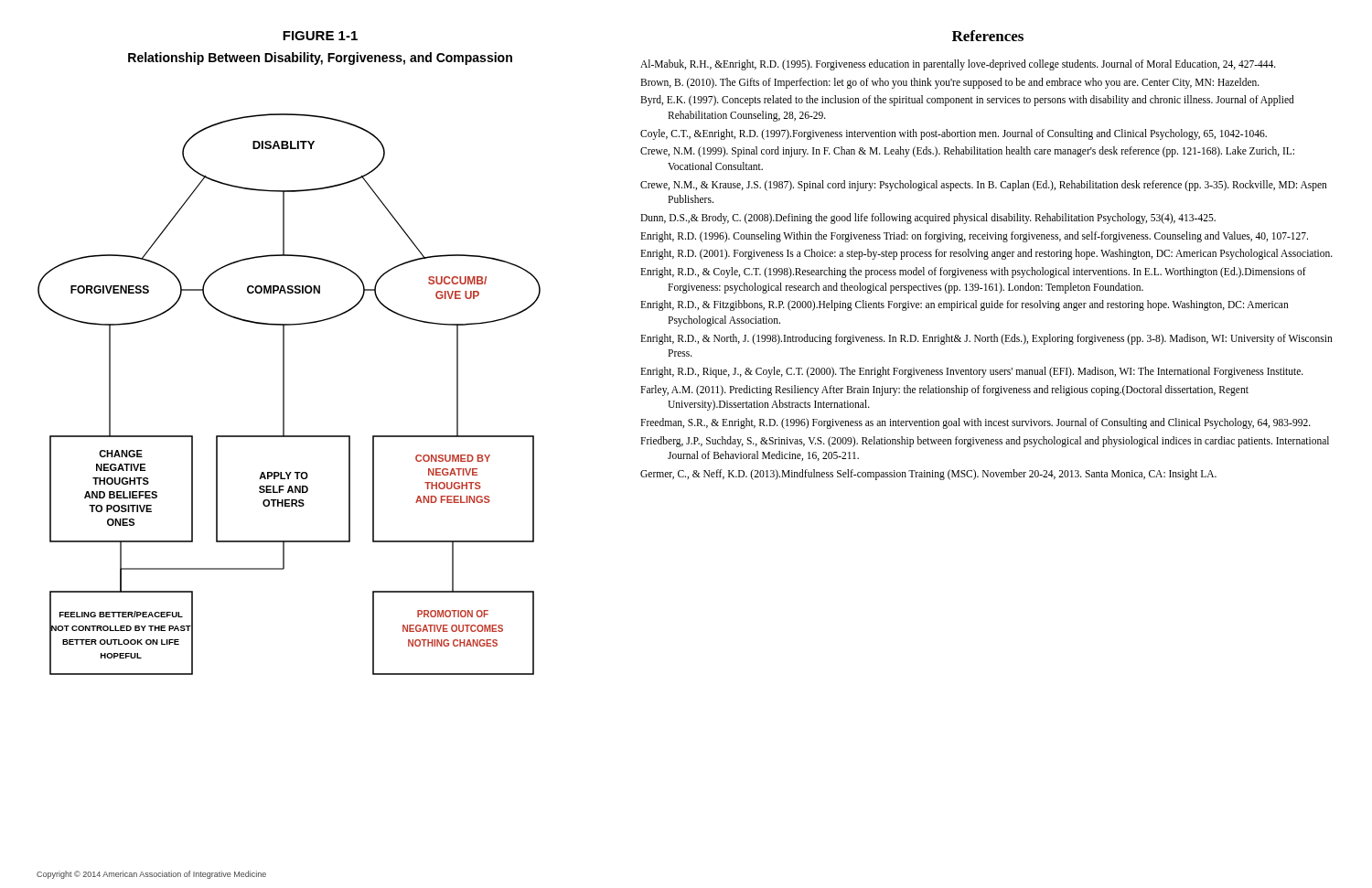Select the text block starting "Farley, A.M. (2011). Predicting Resiliency After Brain"

pos(944,397)
